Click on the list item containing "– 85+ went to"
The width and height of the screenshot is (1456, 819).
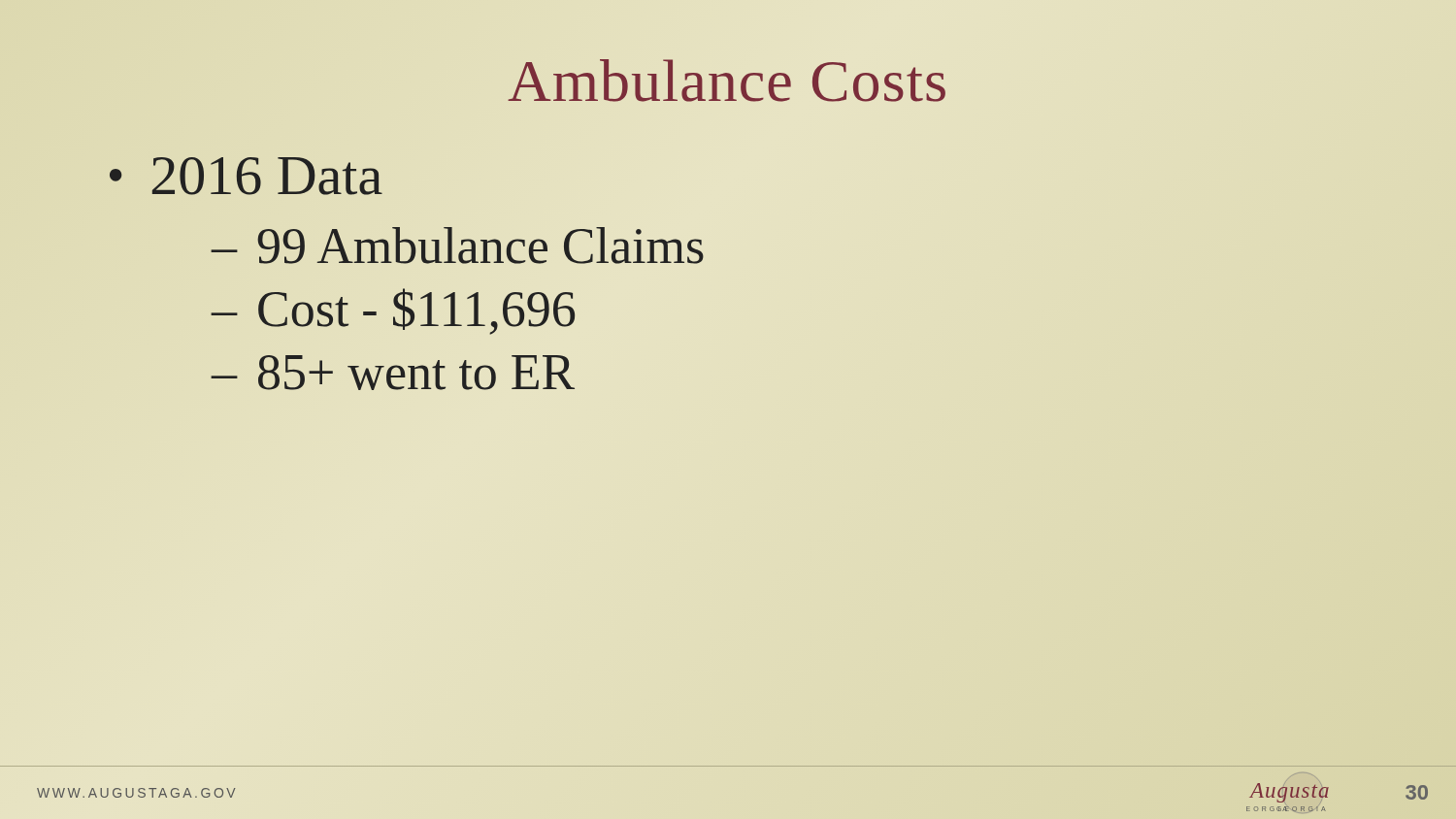pyautogui.click(x=393, y=372)
